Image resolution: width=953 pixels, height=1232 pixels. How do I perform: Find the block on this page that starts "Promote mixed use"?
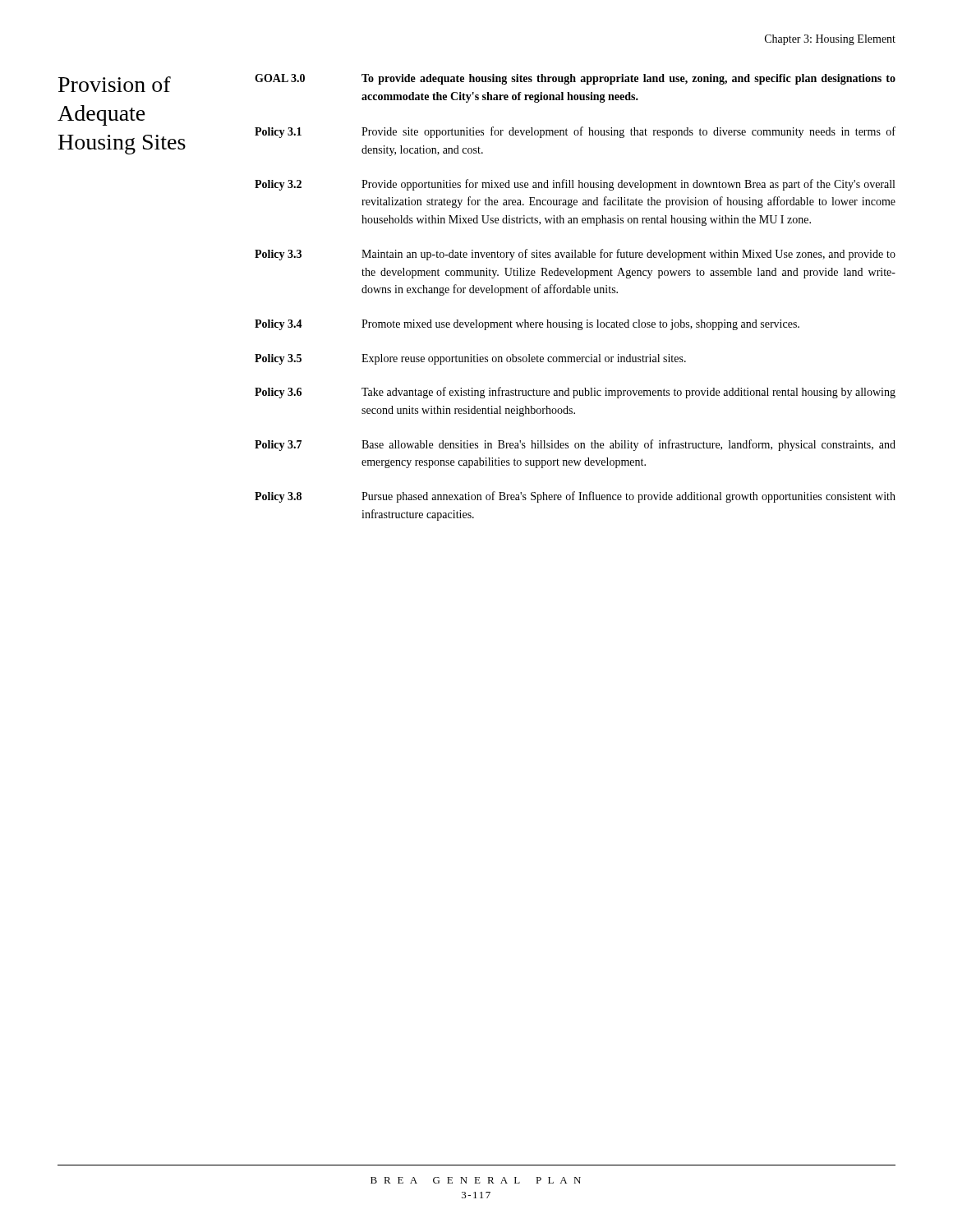click(x=581, y=324)
